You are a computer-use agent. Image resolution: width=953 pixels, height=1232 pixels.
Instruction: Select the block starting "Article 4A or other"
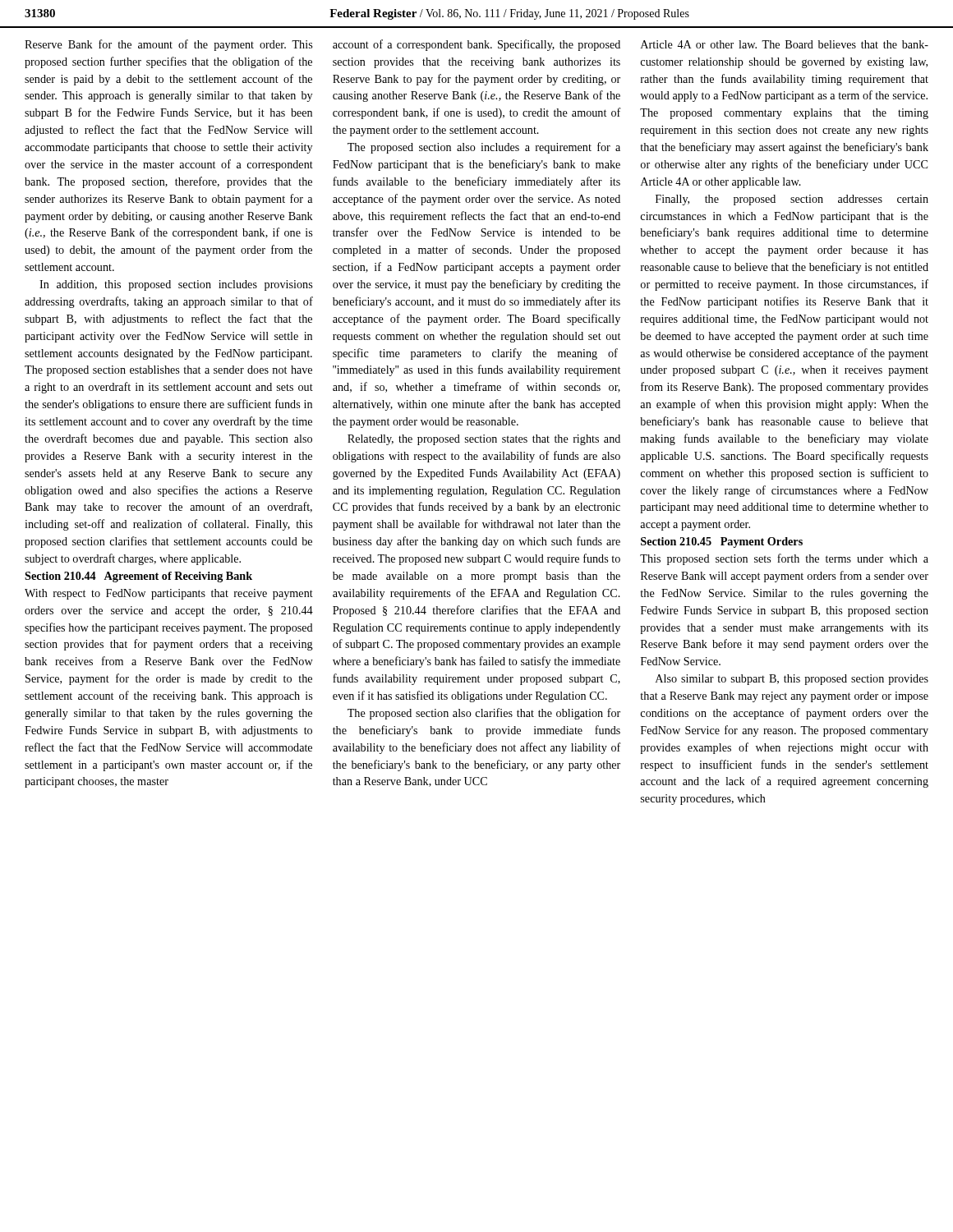click(x=784, y=113)
